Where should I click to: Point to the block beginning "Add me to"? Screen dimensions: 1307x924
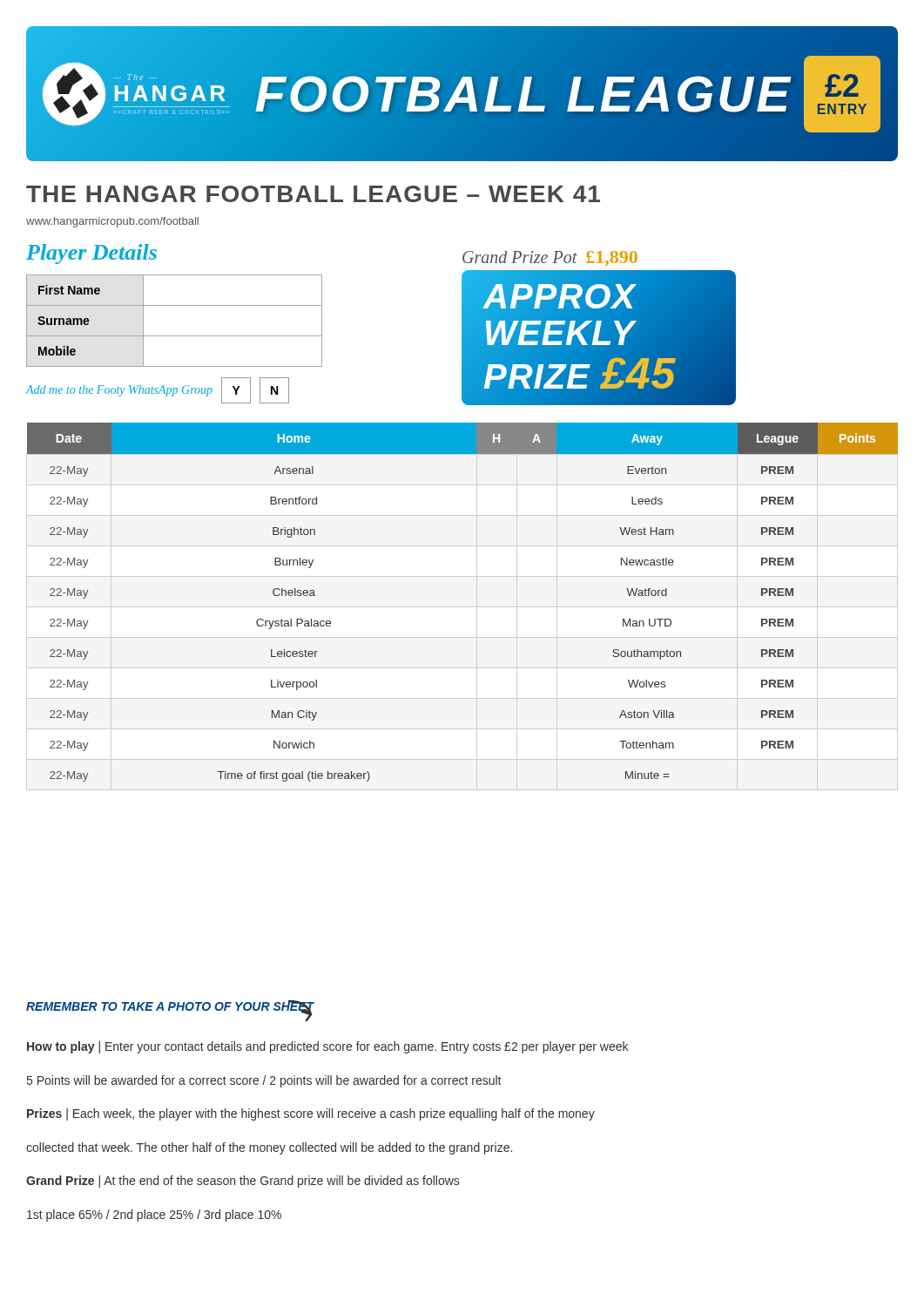(x=158, y=390)
